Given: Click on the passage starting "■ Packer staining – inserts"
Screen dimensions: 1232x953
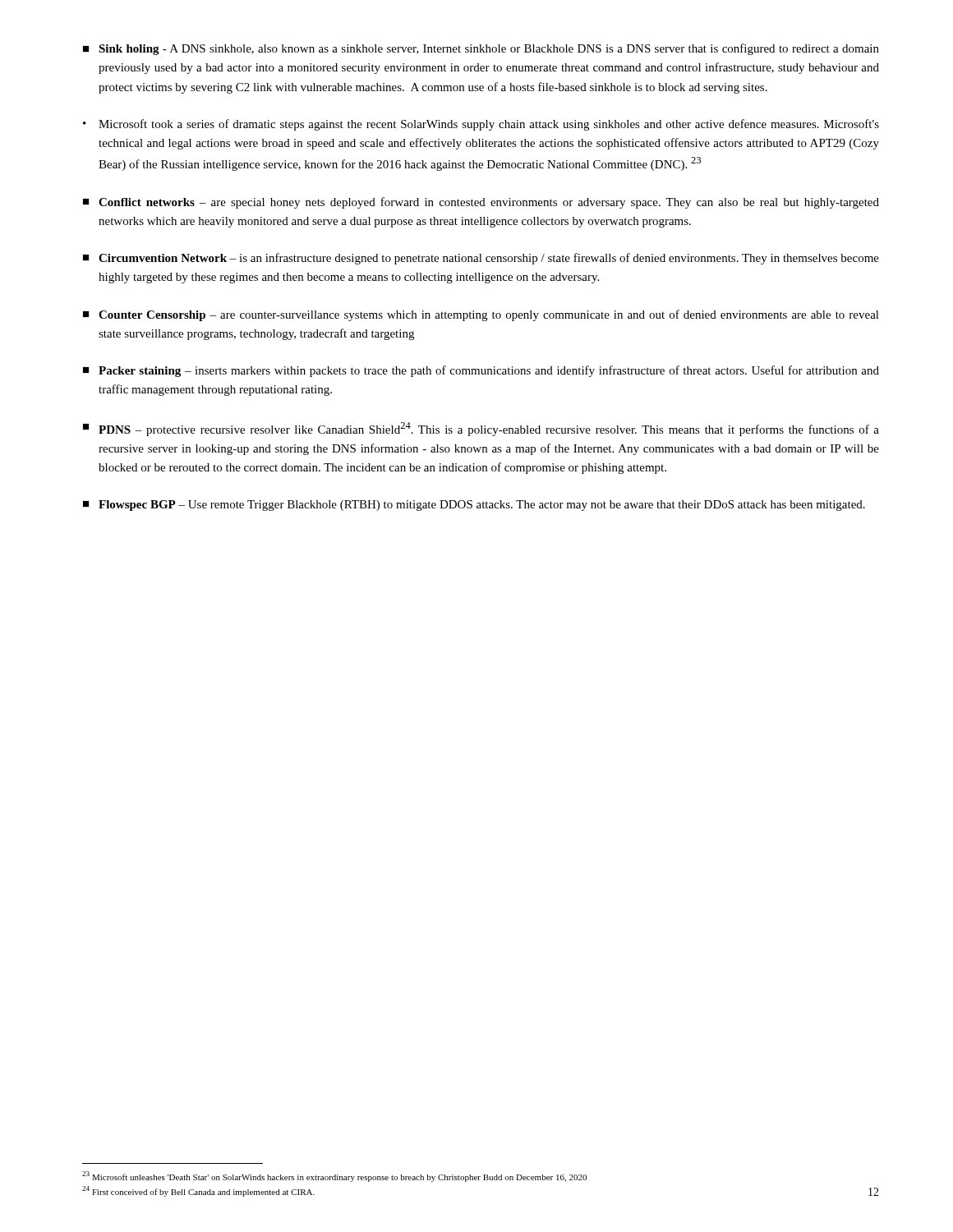Looking at the screenshot, I should 481,380.
